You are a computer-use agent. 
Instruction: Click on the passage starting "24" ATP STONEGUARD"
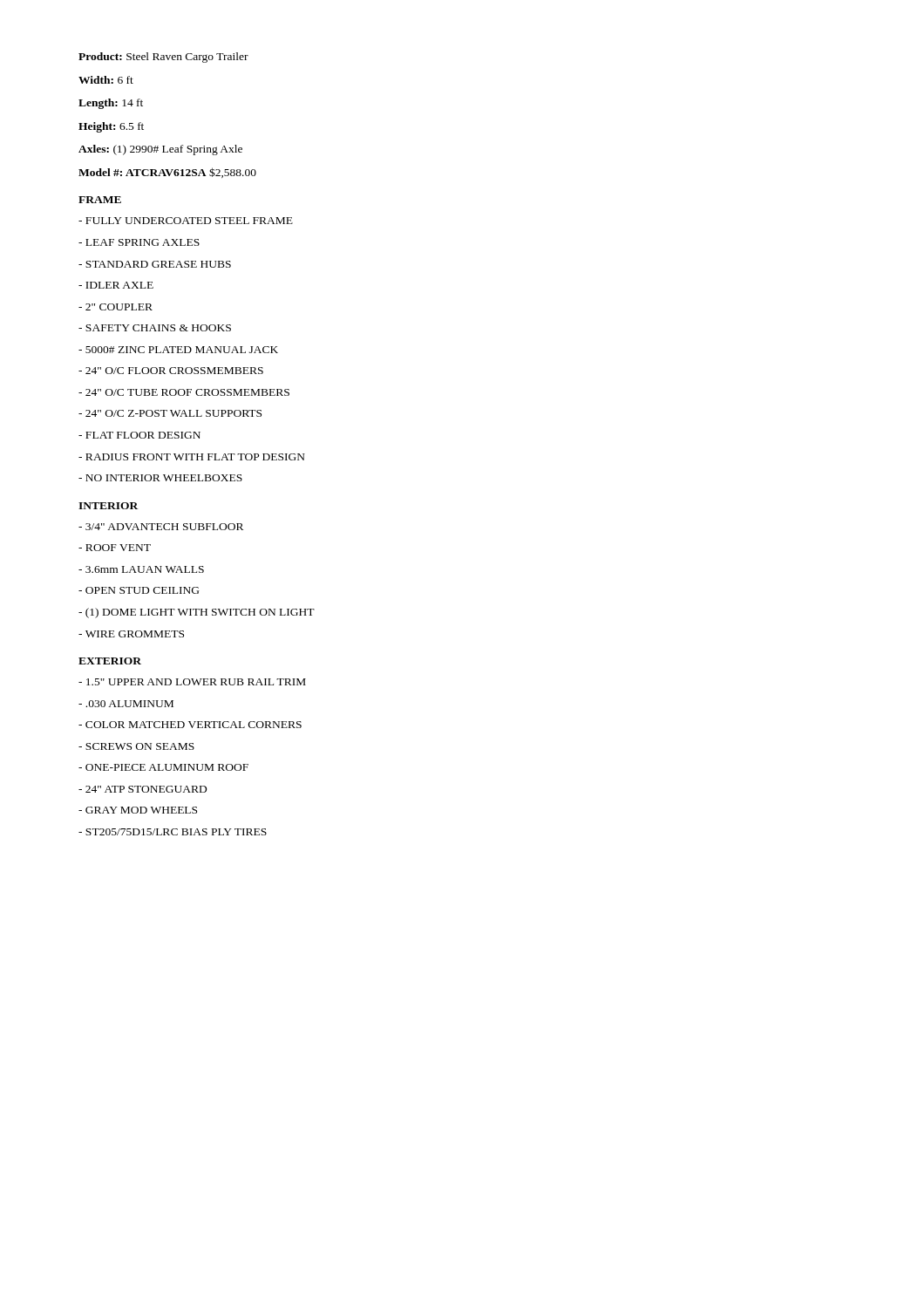(143, 789)
